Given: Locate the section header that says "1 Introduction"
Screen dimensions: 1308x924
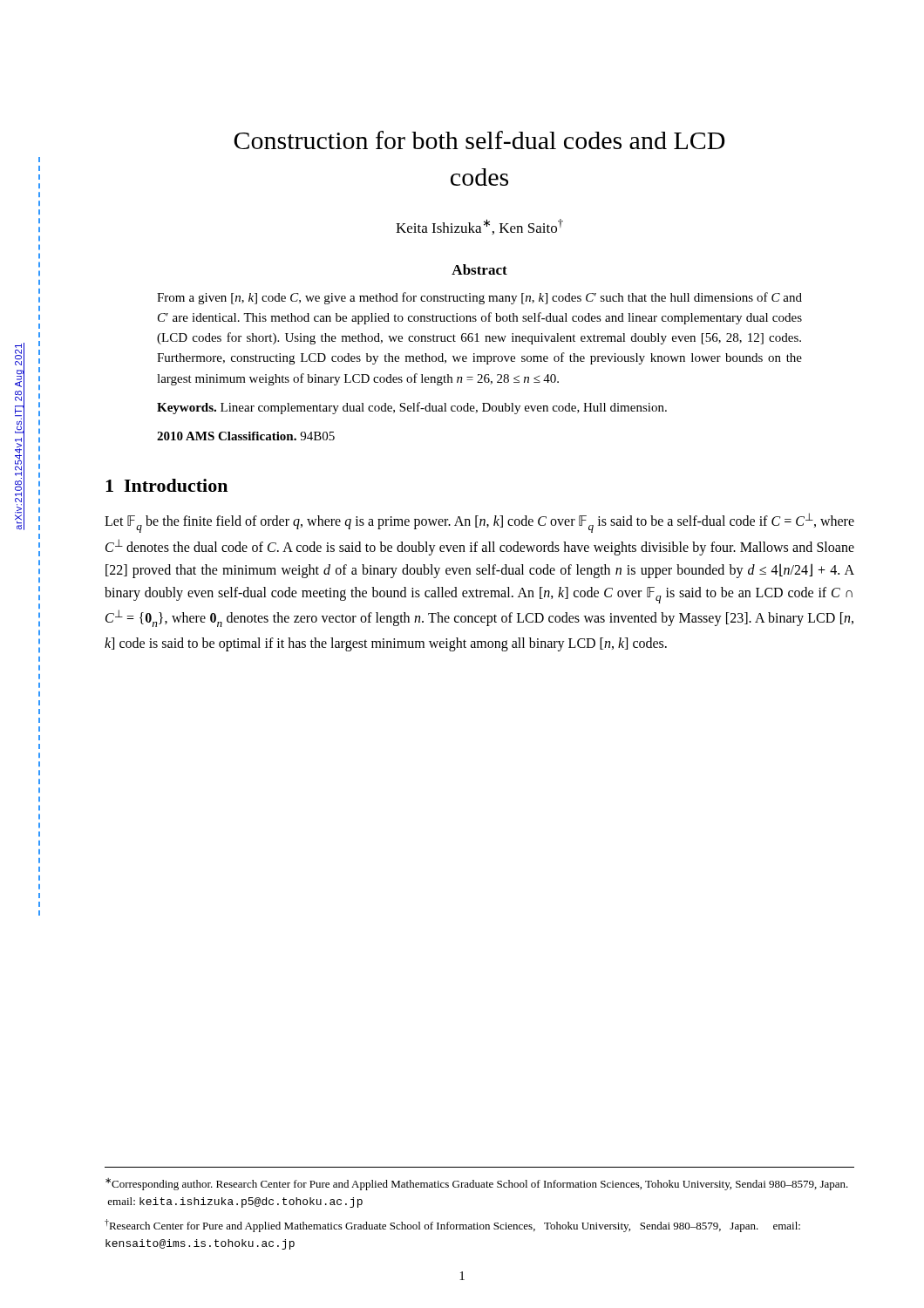Looking at the screenshot, I should tap(166, 486).
